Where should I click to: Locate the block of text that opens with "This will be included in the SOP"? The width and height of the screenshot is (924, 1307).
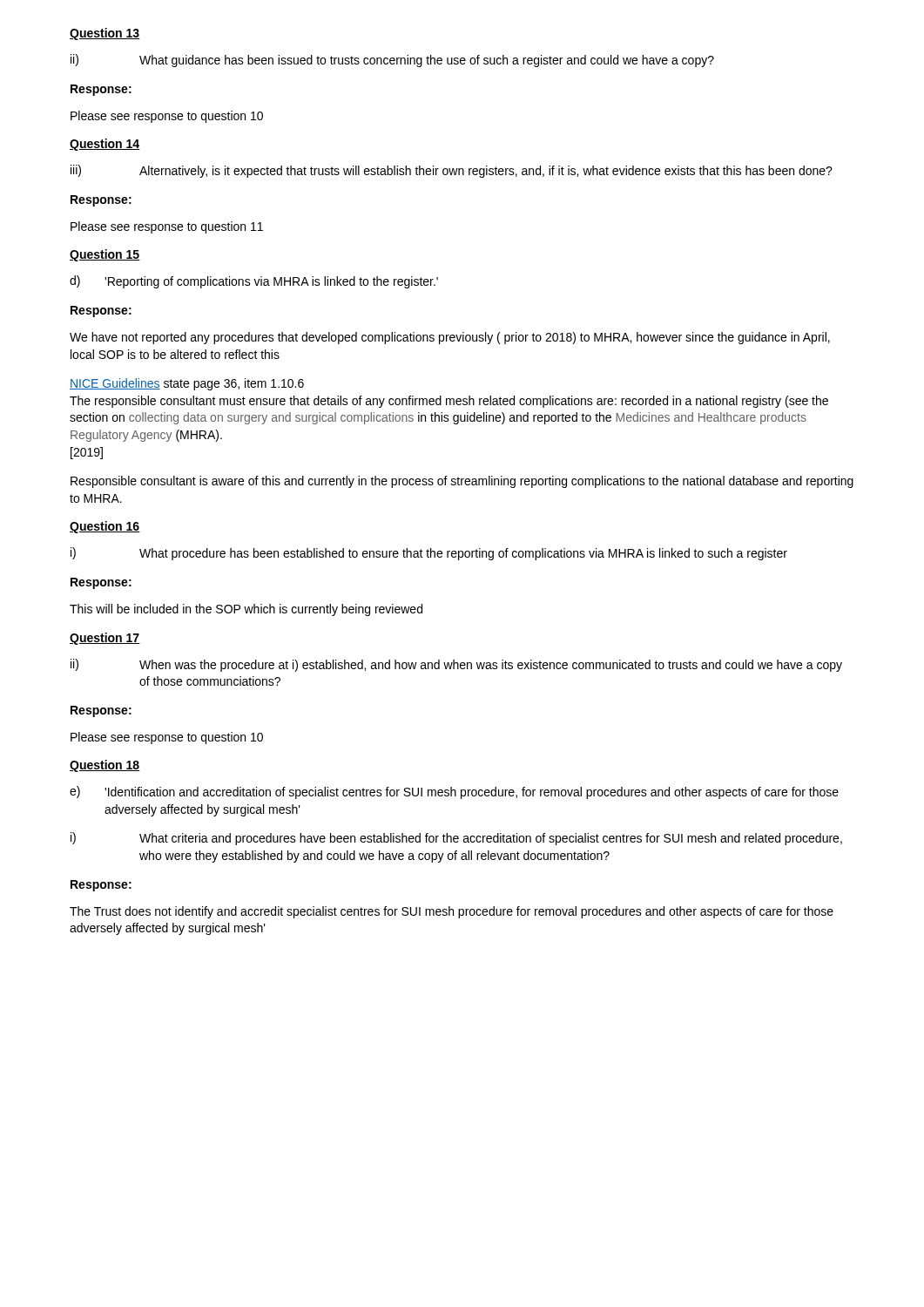point(246,610)
